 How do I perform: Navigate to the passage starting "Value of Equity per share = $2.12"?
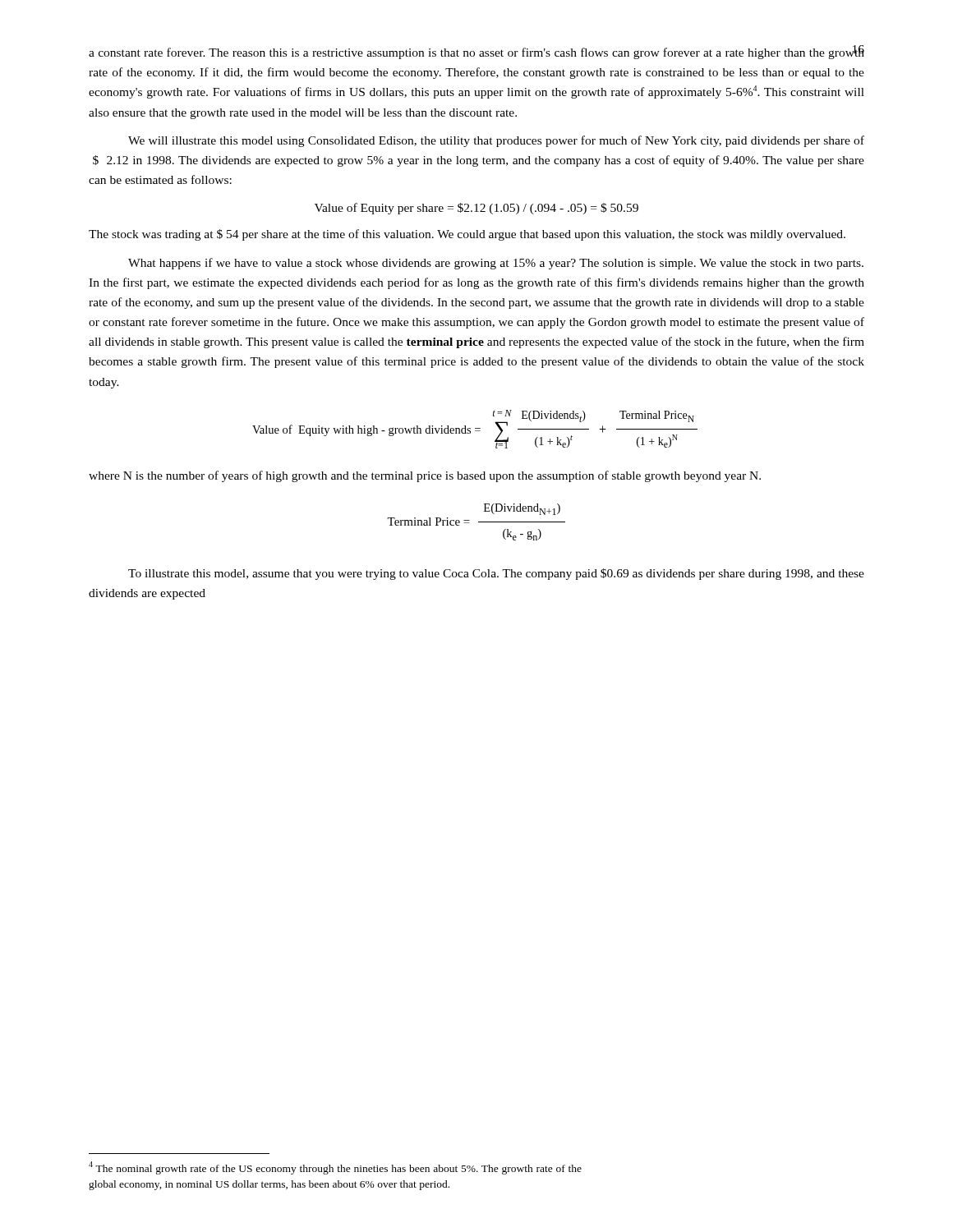tap(476, 208)
